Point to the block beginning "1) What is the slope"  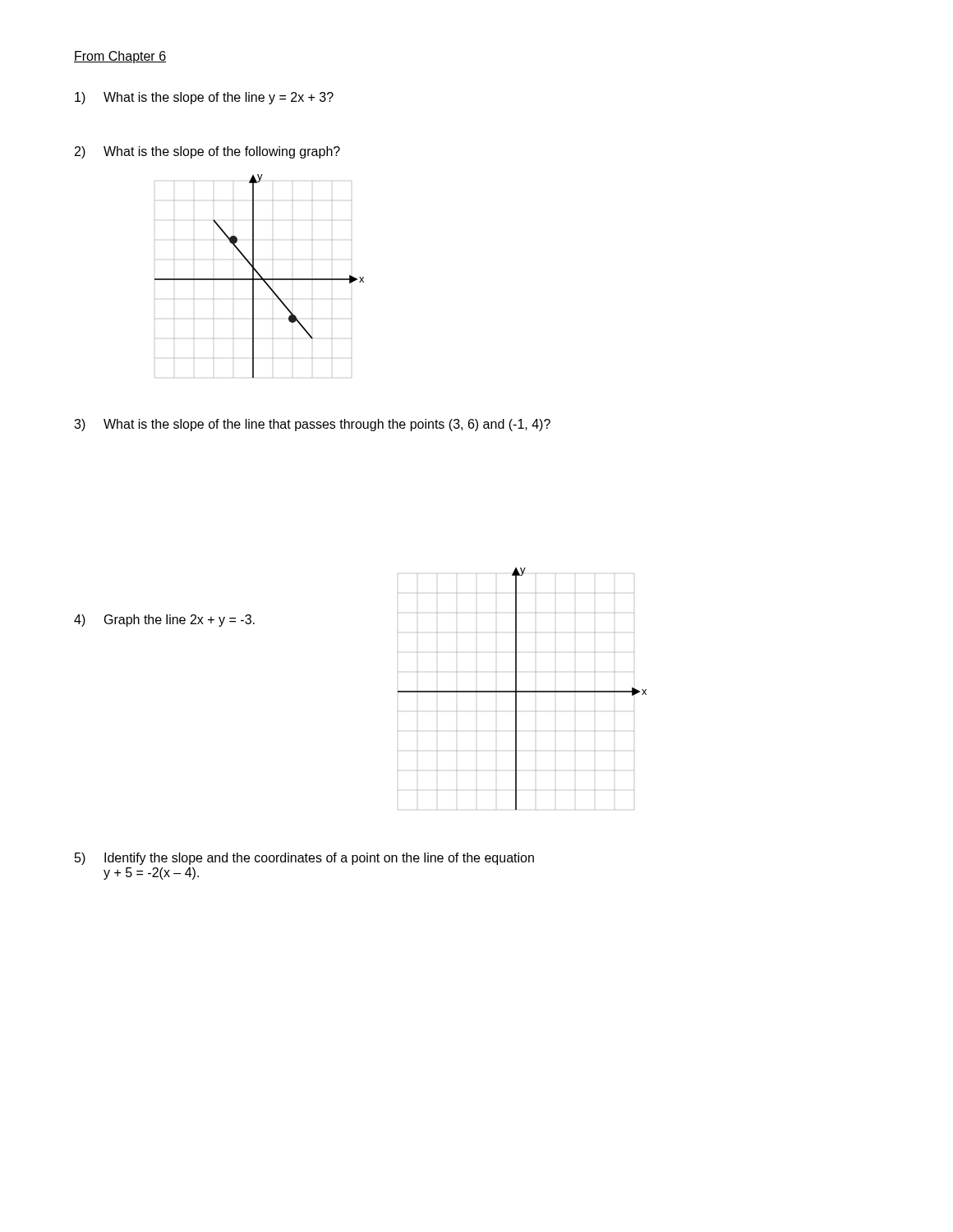(204, 98)
